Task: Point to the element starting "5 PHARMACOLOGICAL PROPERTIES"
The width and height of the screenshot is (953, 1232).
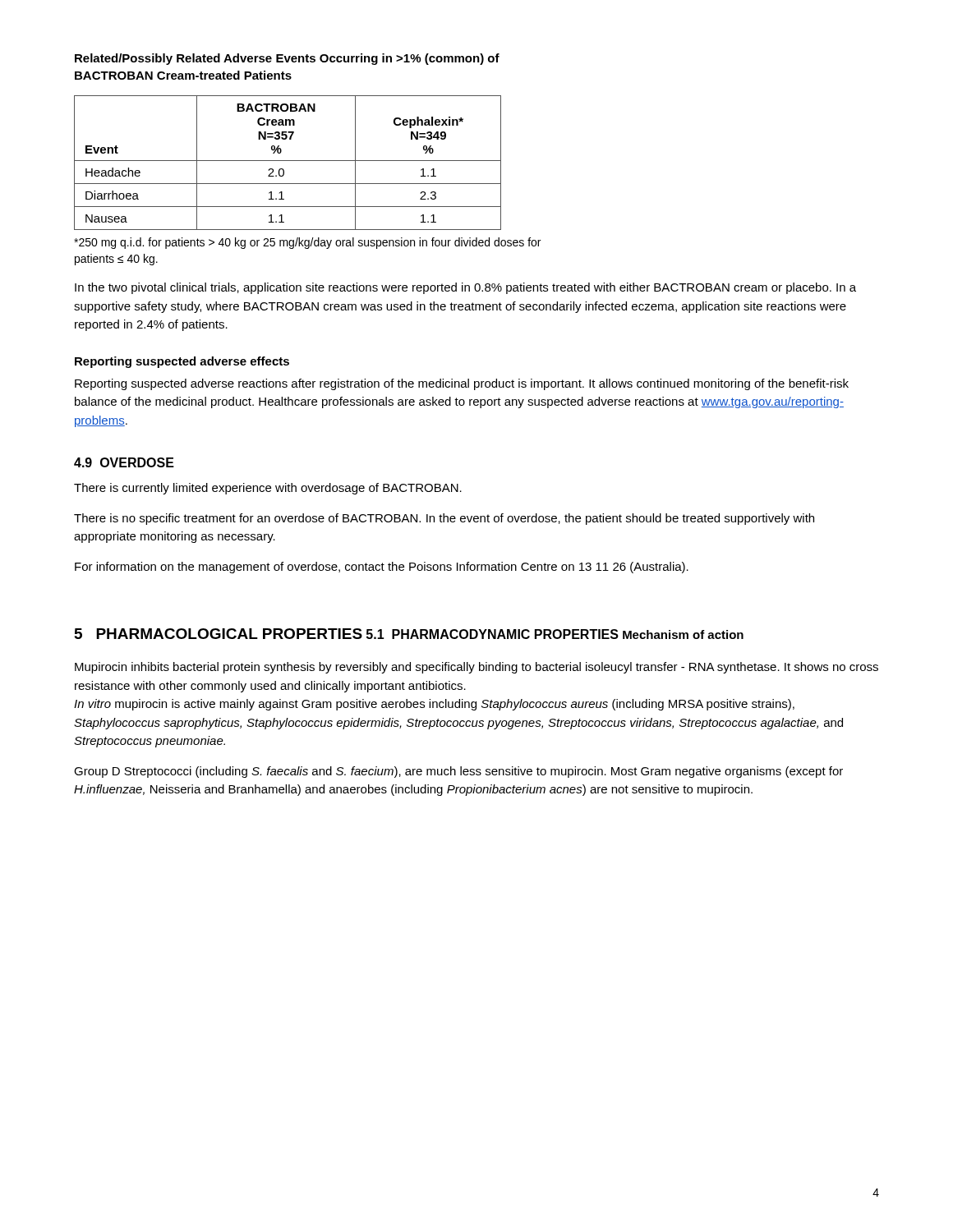Action: (218, 634)
